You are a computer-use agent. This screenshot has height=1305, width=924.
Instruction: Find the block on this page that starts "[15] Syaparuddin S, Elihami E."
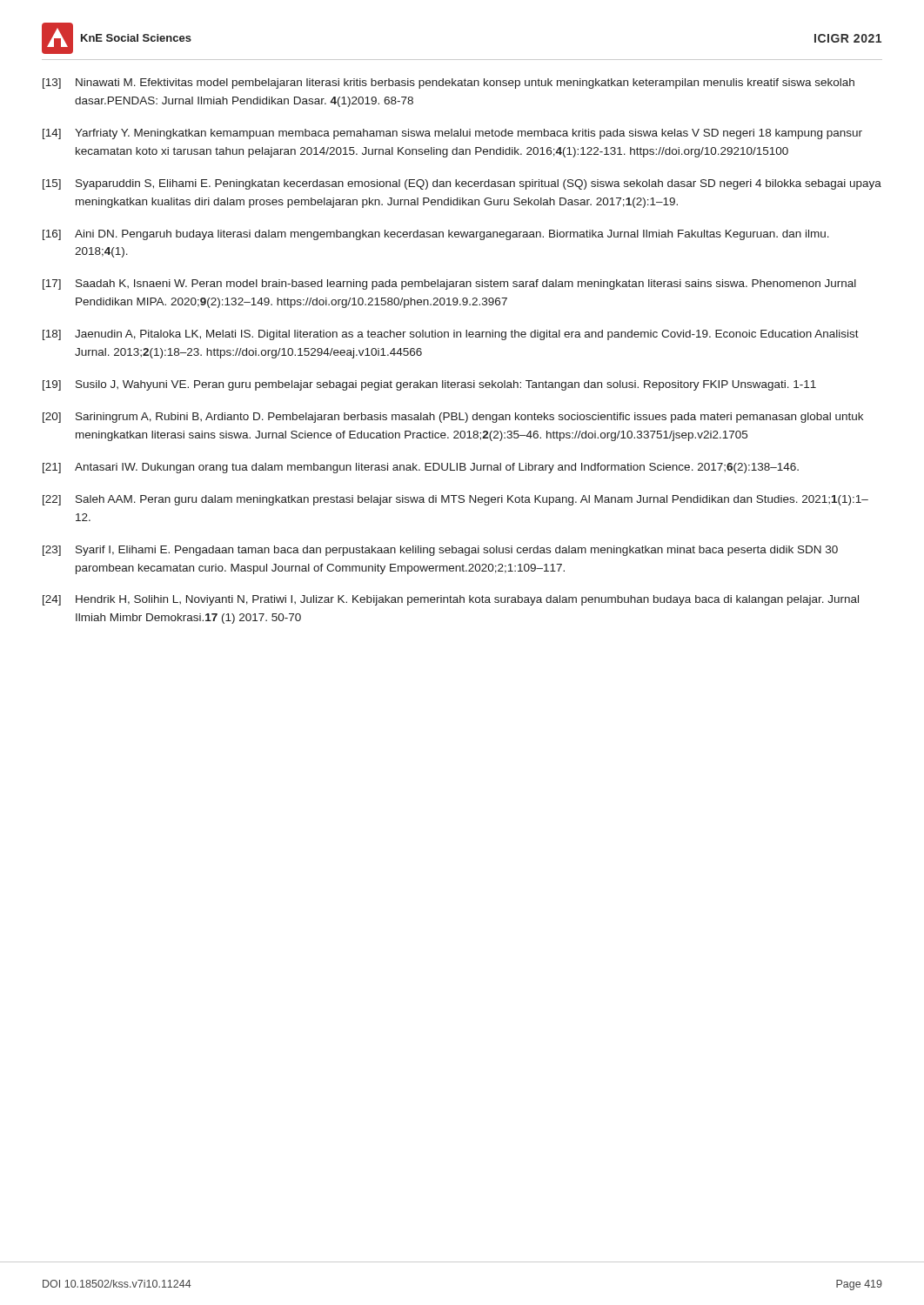(462, 193)
